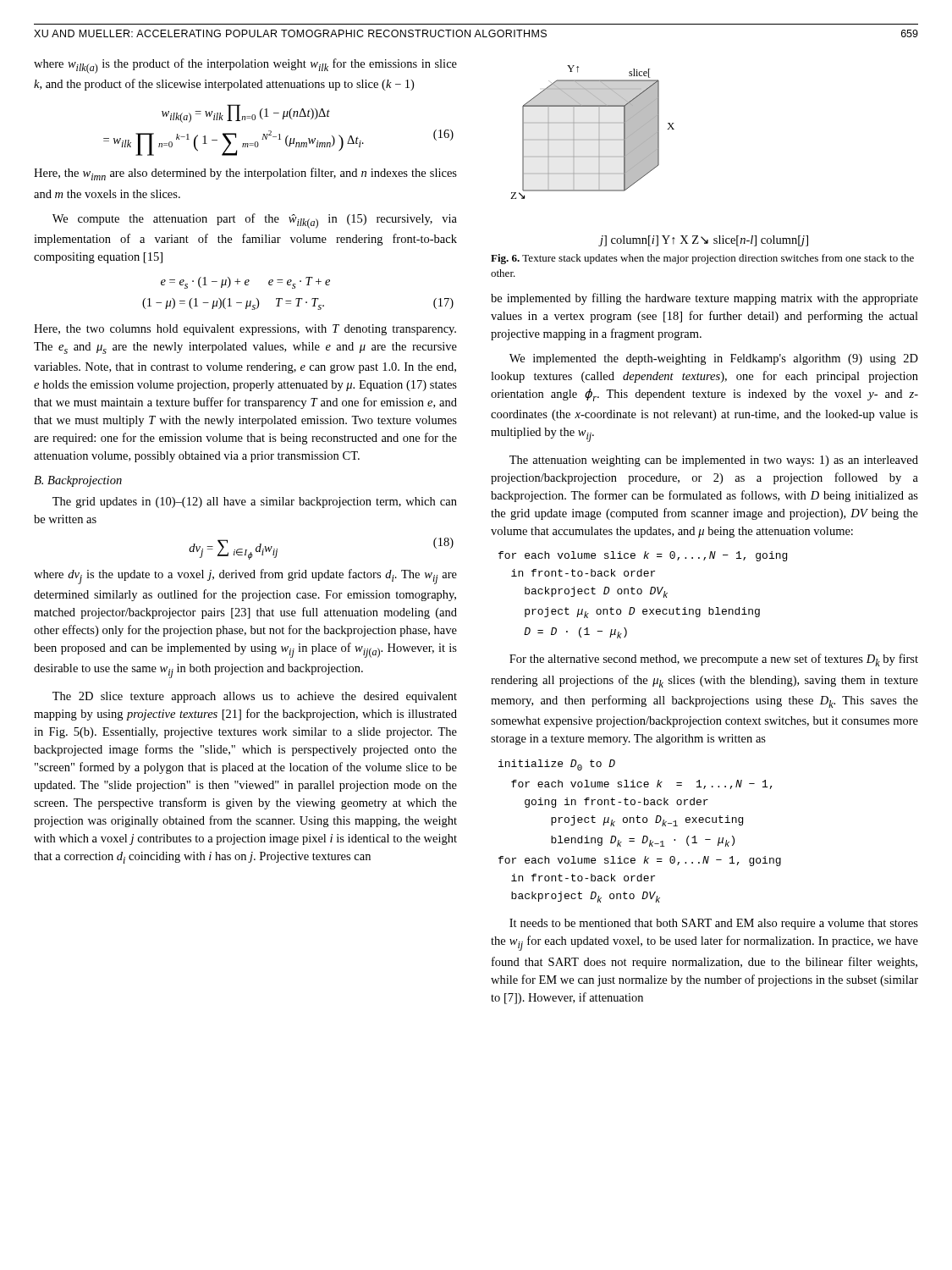Click on the caption containing "Fig. 6. Texture stack"
The height and width of the screenshot is (1270, 952).
703,265
